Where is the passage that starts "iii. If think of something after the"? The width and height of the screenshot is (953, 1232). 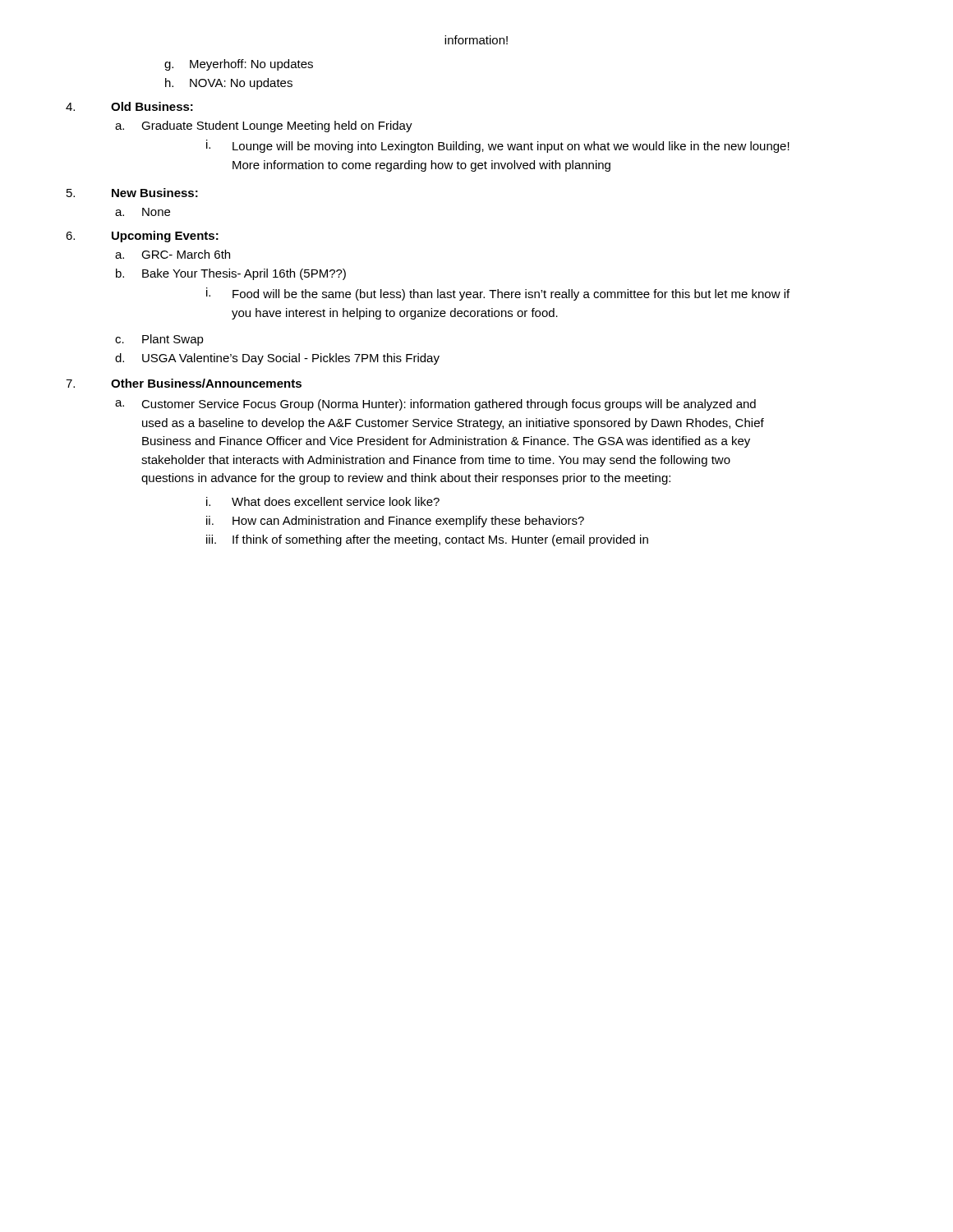coord(427,539)
